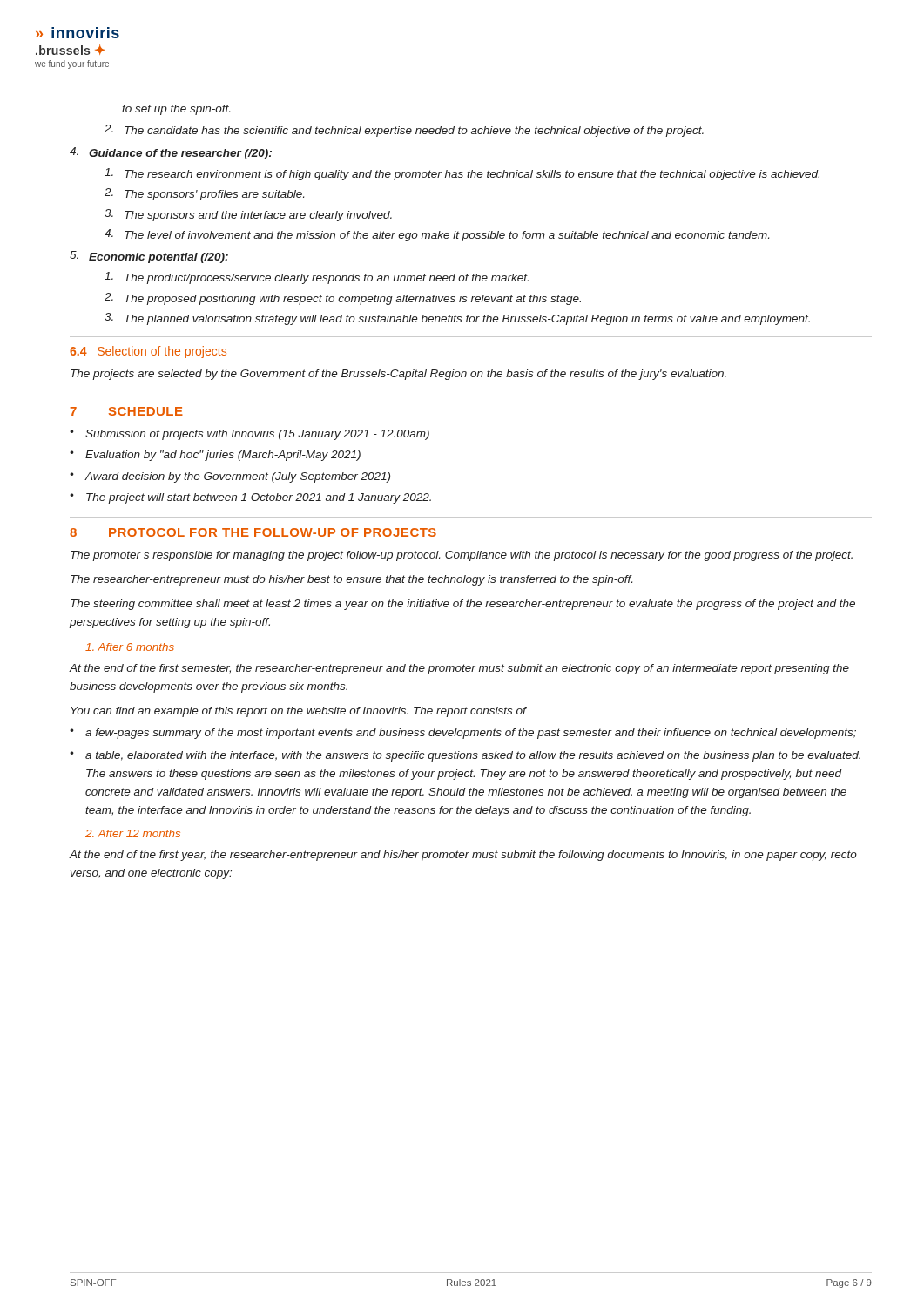Locate the element starting "4. Guidance of the"
Viewport: 924px width, 1307px height.
coord(171,153)
